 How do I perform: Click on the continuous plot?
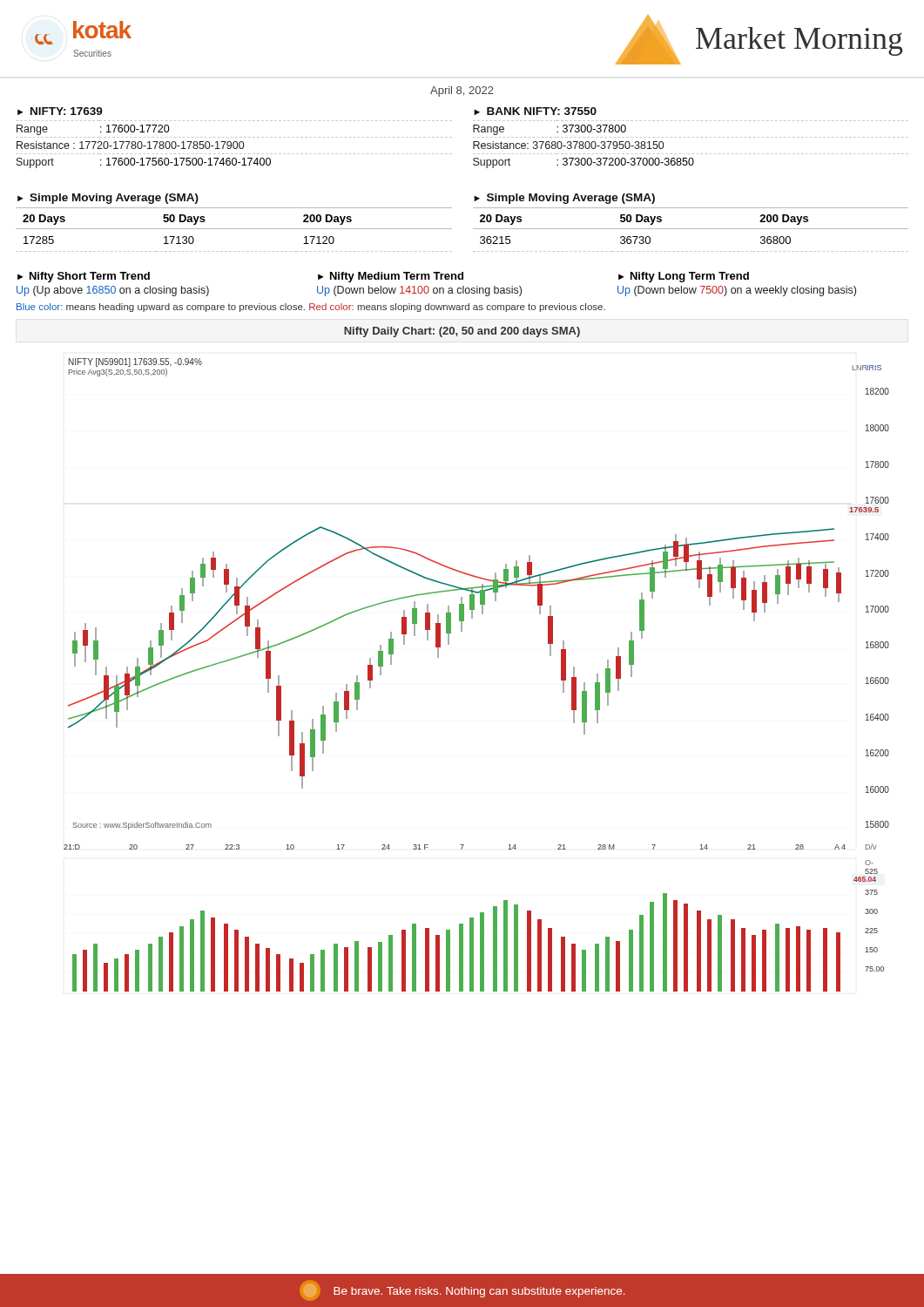point(462,671)
